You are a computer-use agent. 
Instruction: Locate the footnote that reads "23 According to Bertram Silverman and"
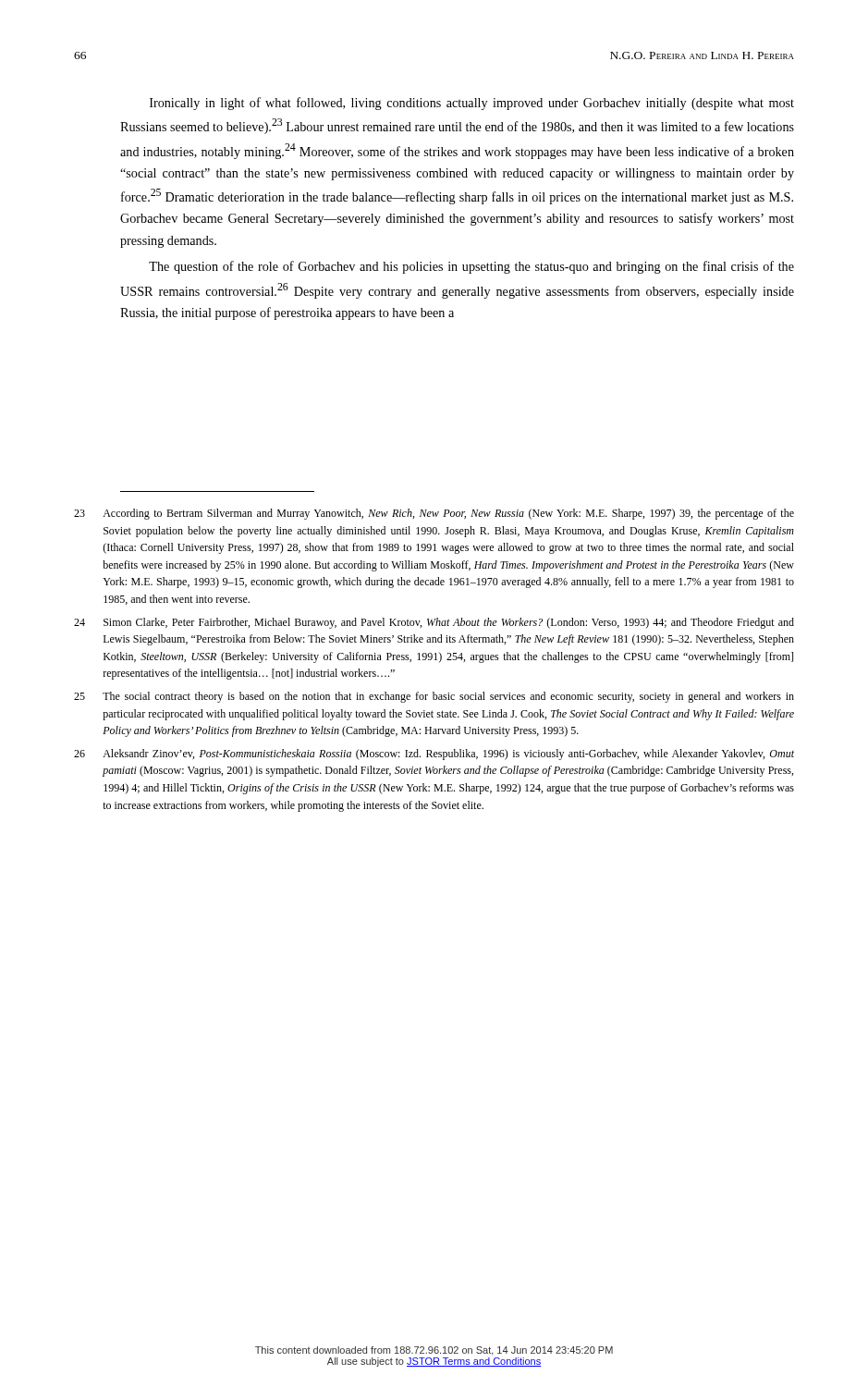434,659
